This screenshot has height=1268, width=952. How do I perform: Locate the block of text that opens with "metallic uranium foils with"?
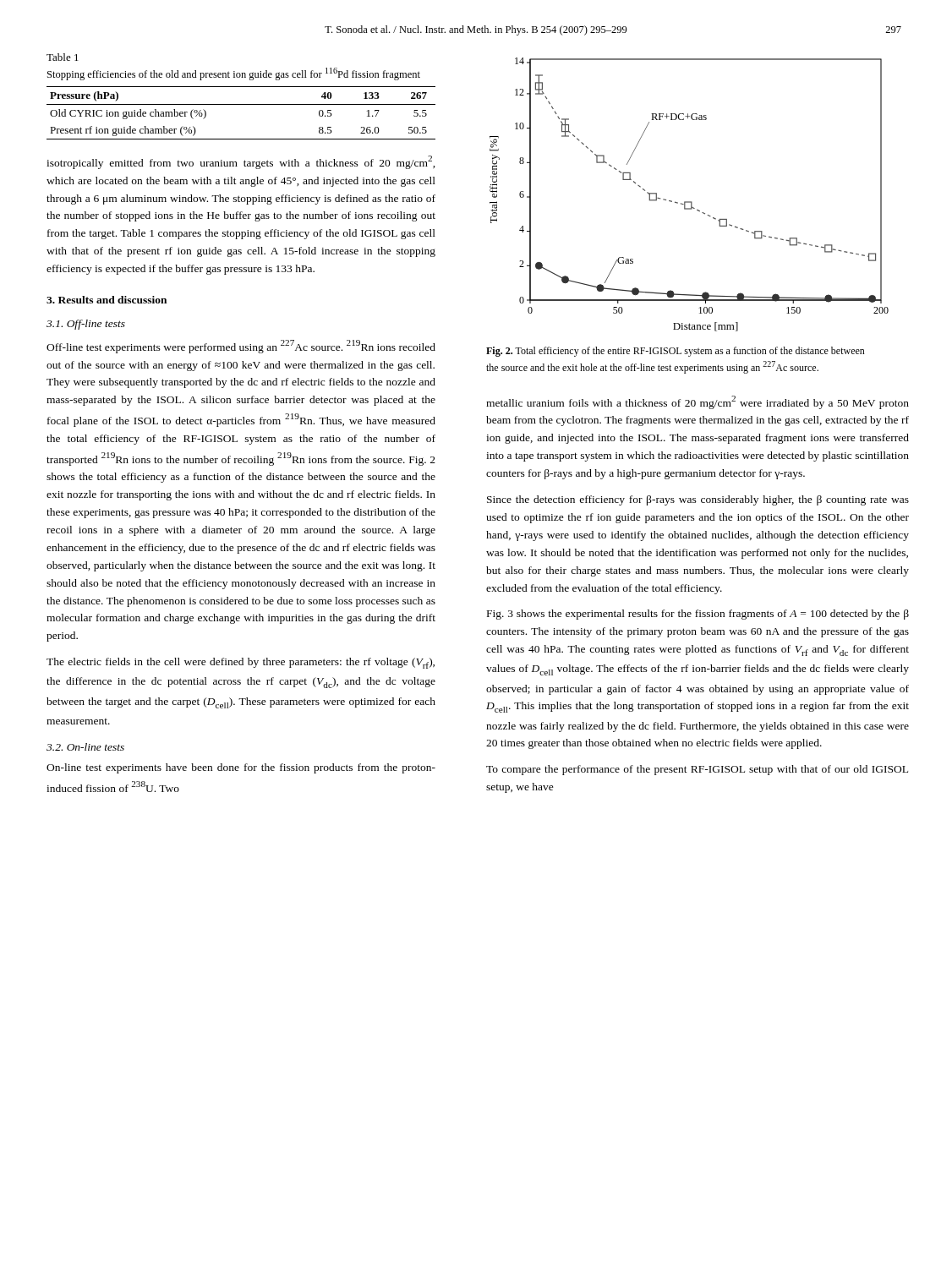coord(698,436)
